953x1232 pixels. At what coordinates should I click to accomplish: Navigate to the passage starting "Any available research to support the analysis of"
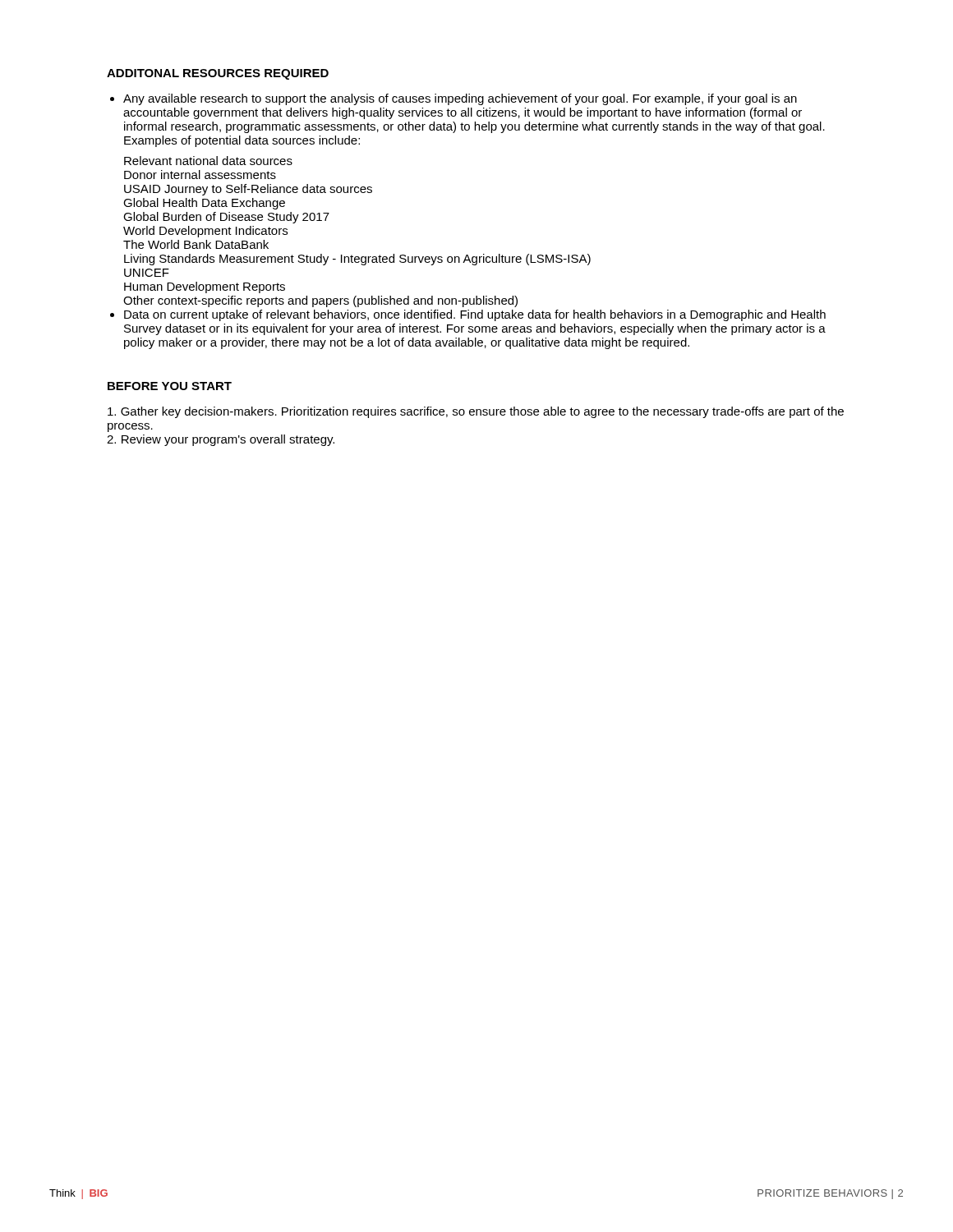tap(460, 99)
